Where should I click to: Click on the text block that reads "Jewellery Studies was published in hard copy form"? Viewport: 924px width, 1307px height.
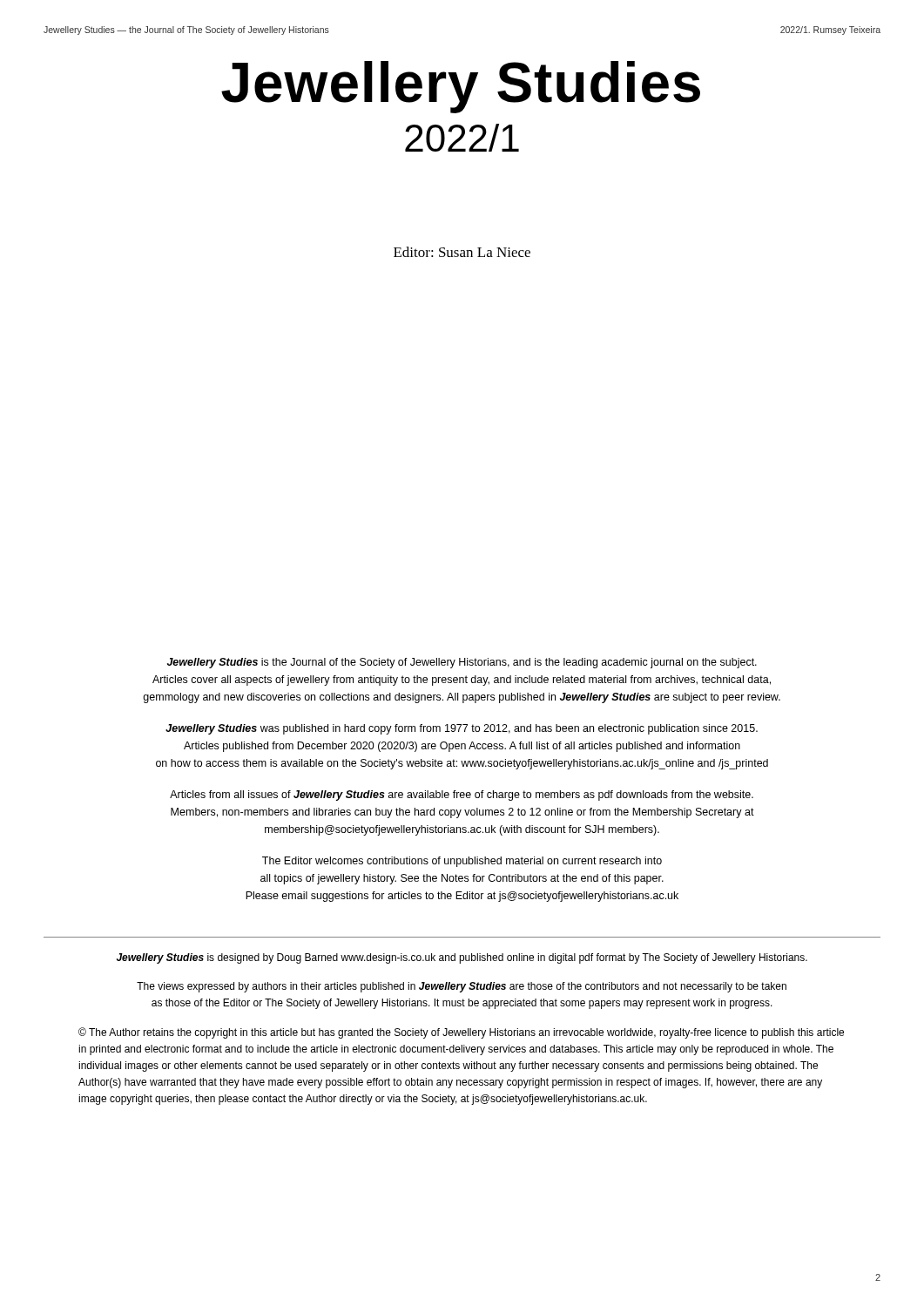click(x=462, y=746)
